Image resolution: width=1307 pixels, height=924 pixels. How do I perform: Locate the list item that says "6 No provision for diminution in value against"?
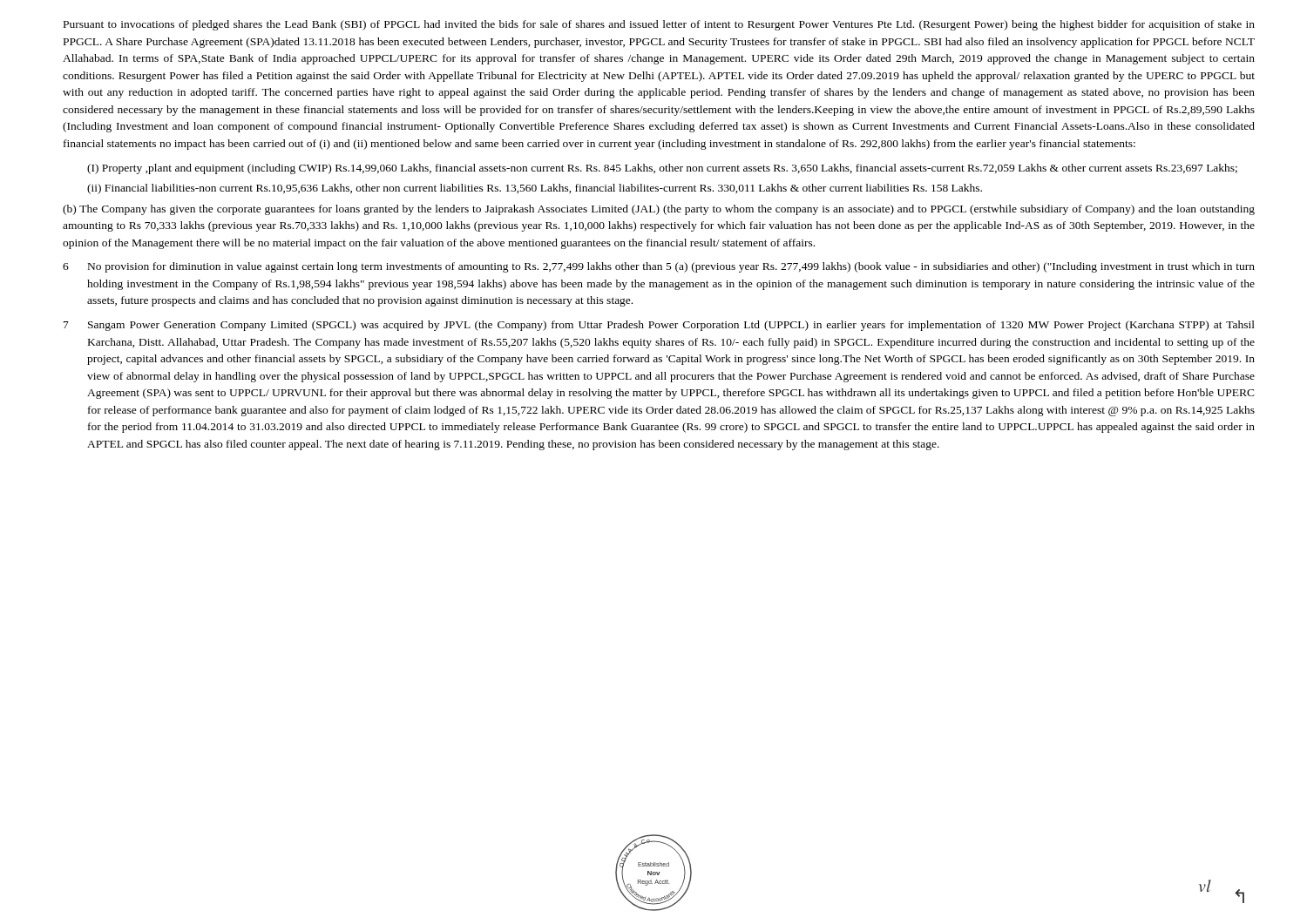pos(659,284)
